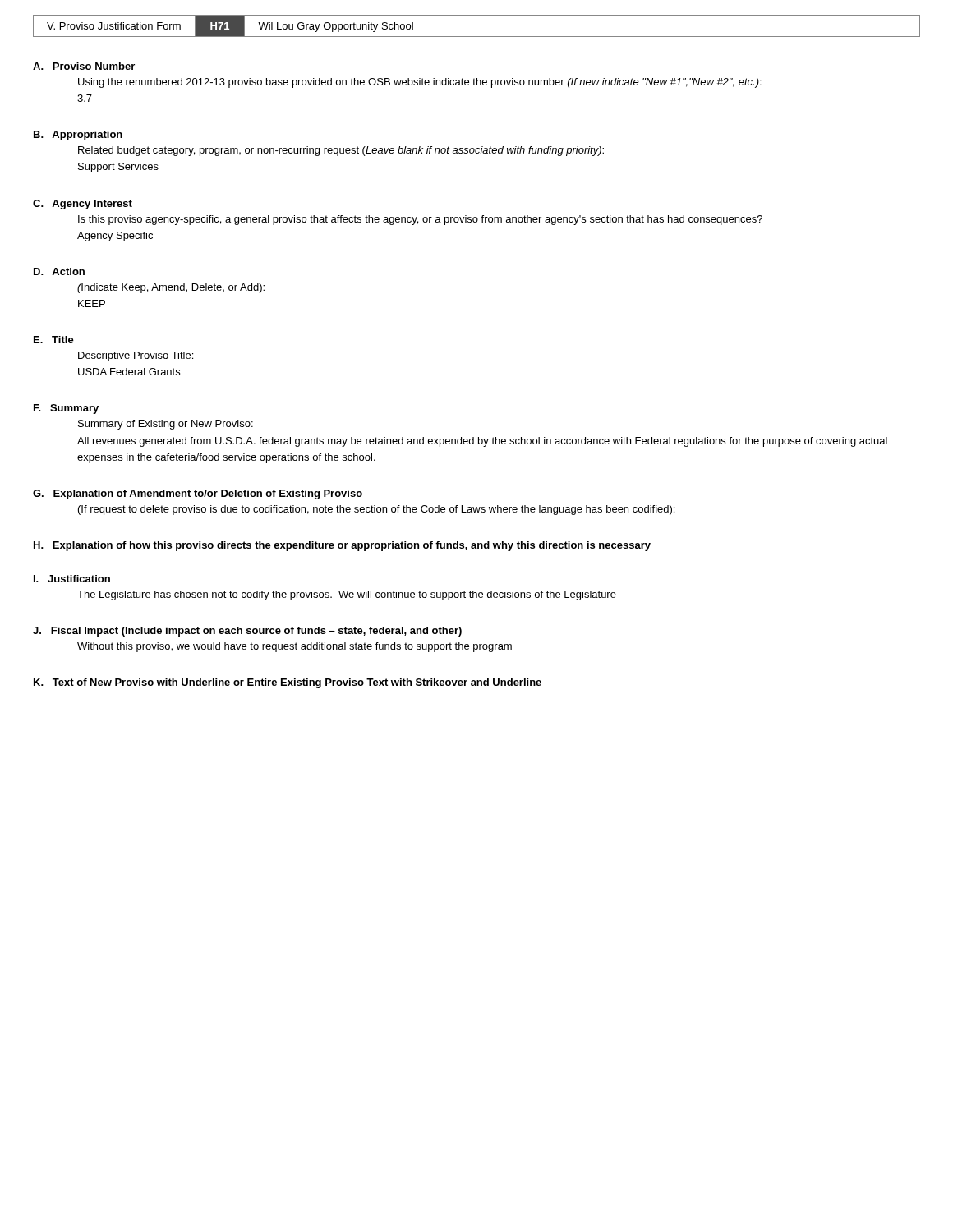
Task: Locate the section header that reads "K. Text of New Proviso"
Action: pos(287,682)
